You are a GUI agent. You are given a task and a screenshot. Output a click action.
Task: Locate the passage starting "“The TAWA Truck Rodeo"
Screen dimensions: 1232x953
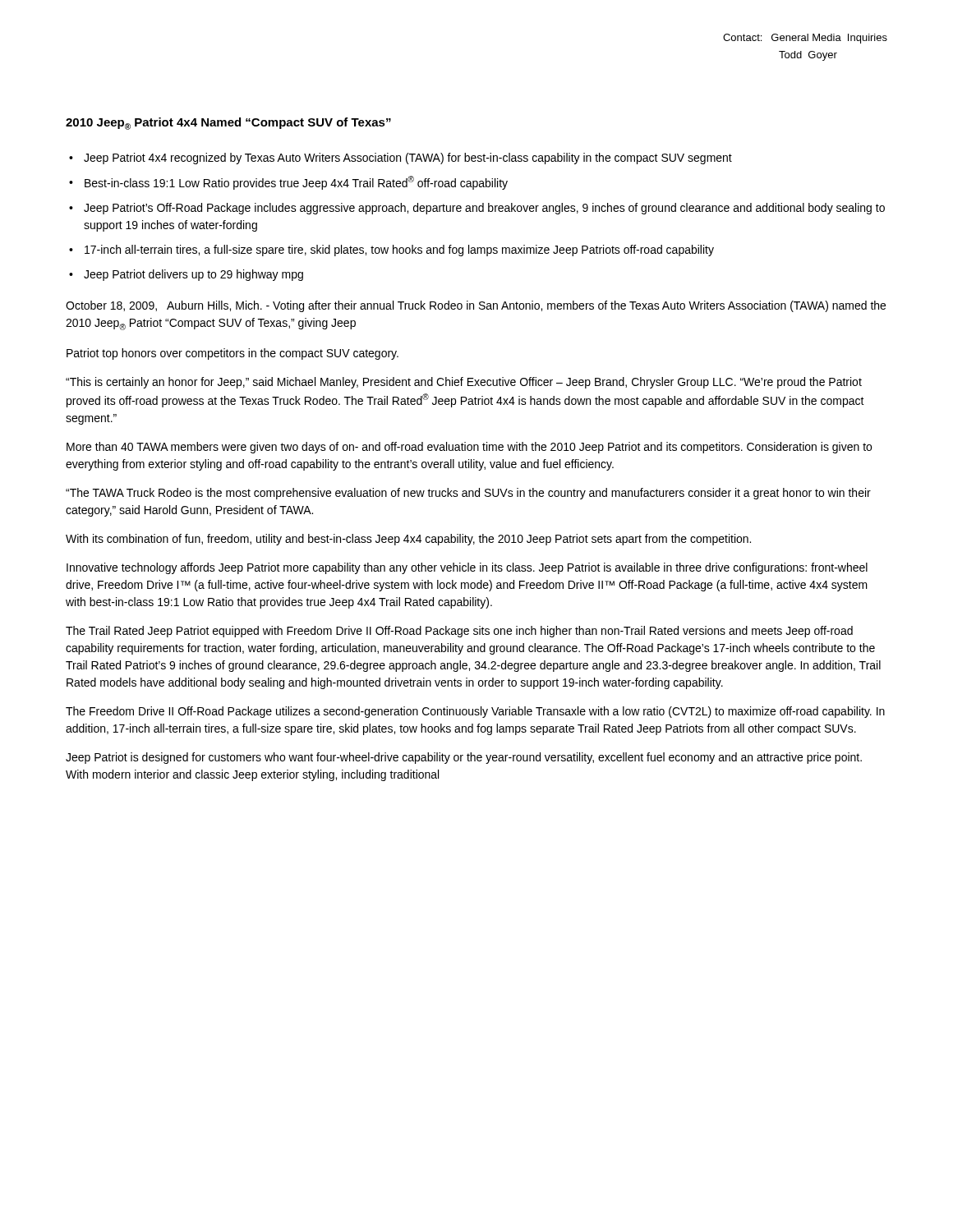coord(468,501)
